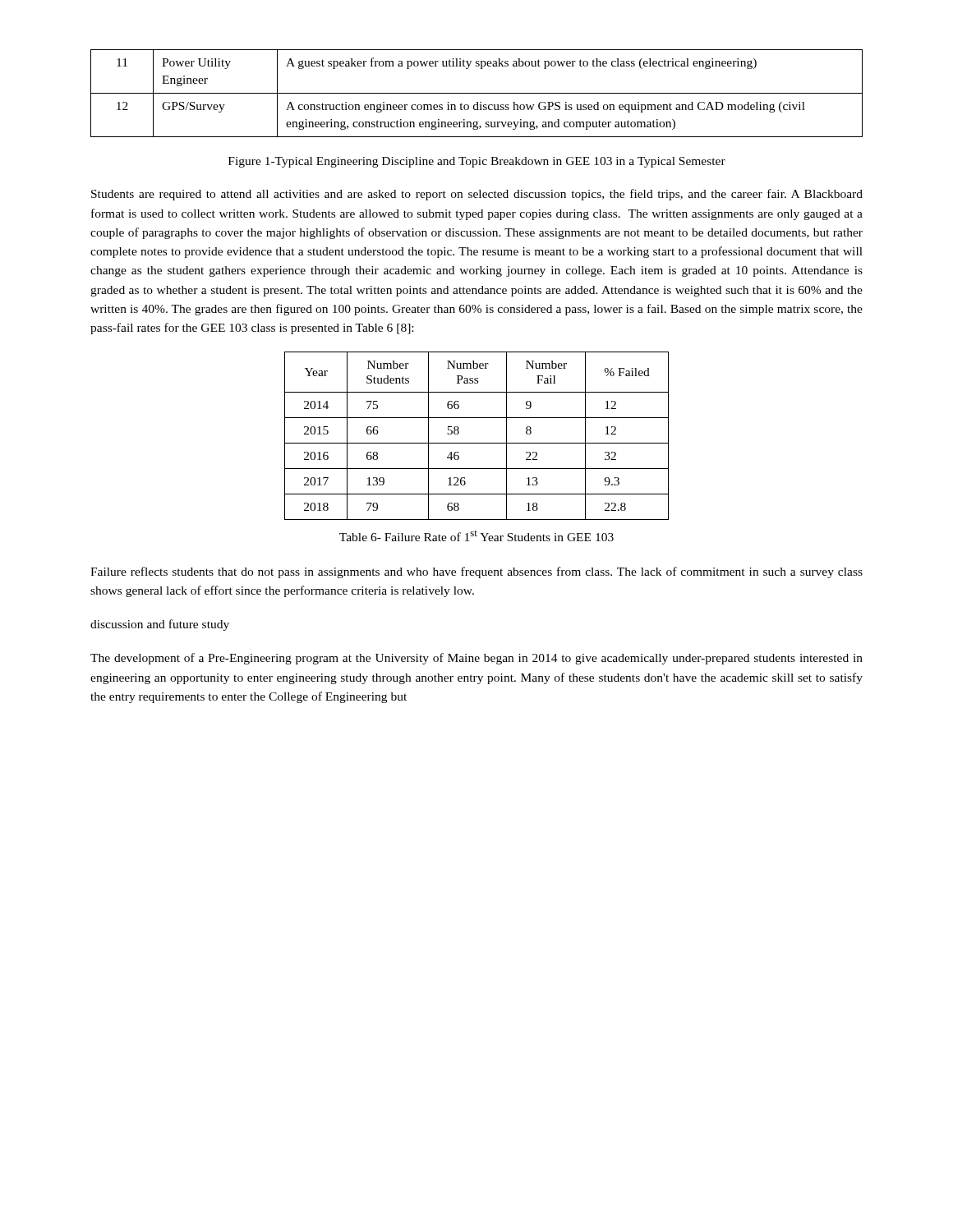
Task: Locate the text block that reads "The development of"
Action: [x=476, y=677]
